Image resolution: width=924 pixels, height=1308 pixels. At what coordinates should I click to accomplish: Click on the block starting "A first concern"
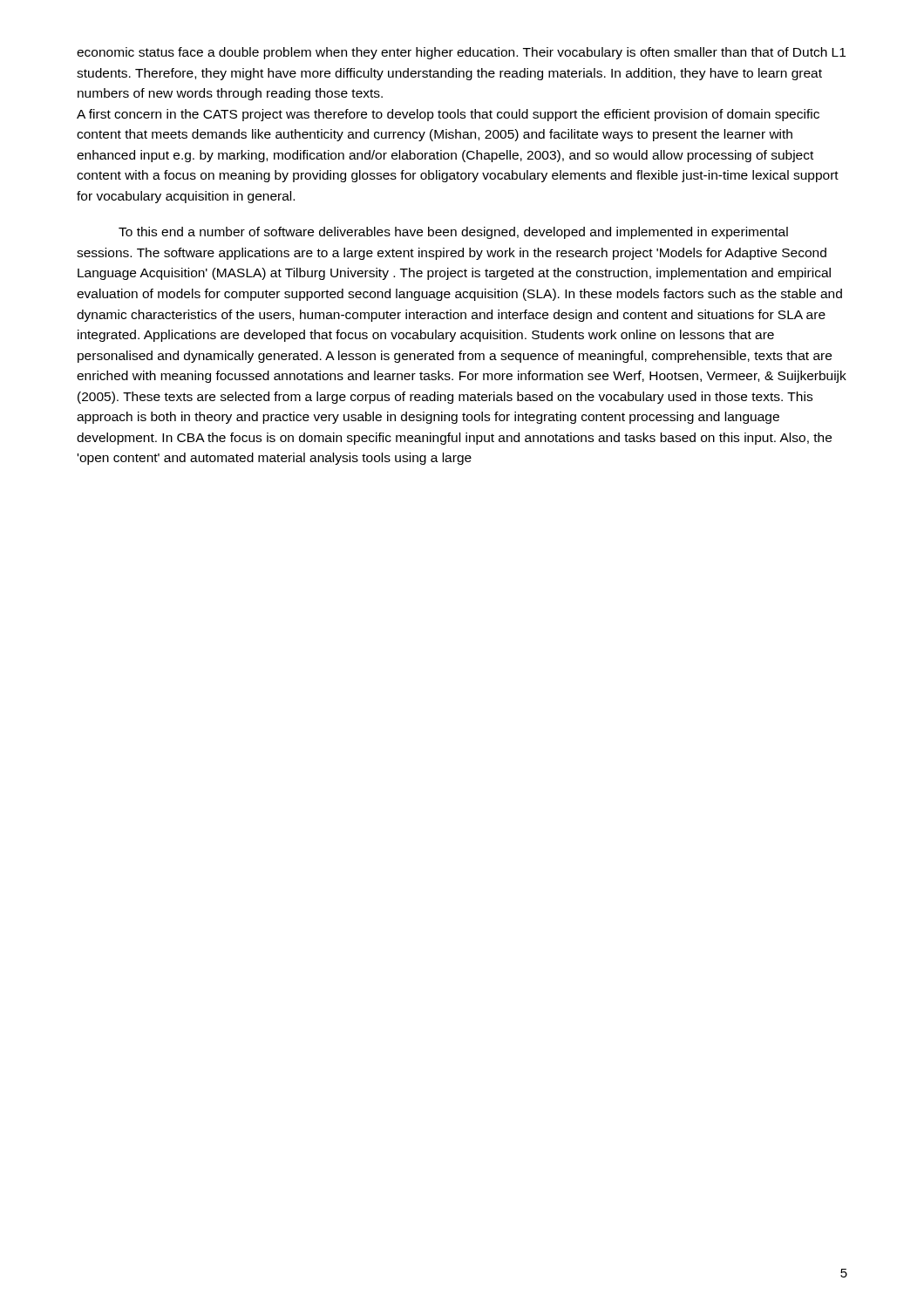click(x=457, y=155)
